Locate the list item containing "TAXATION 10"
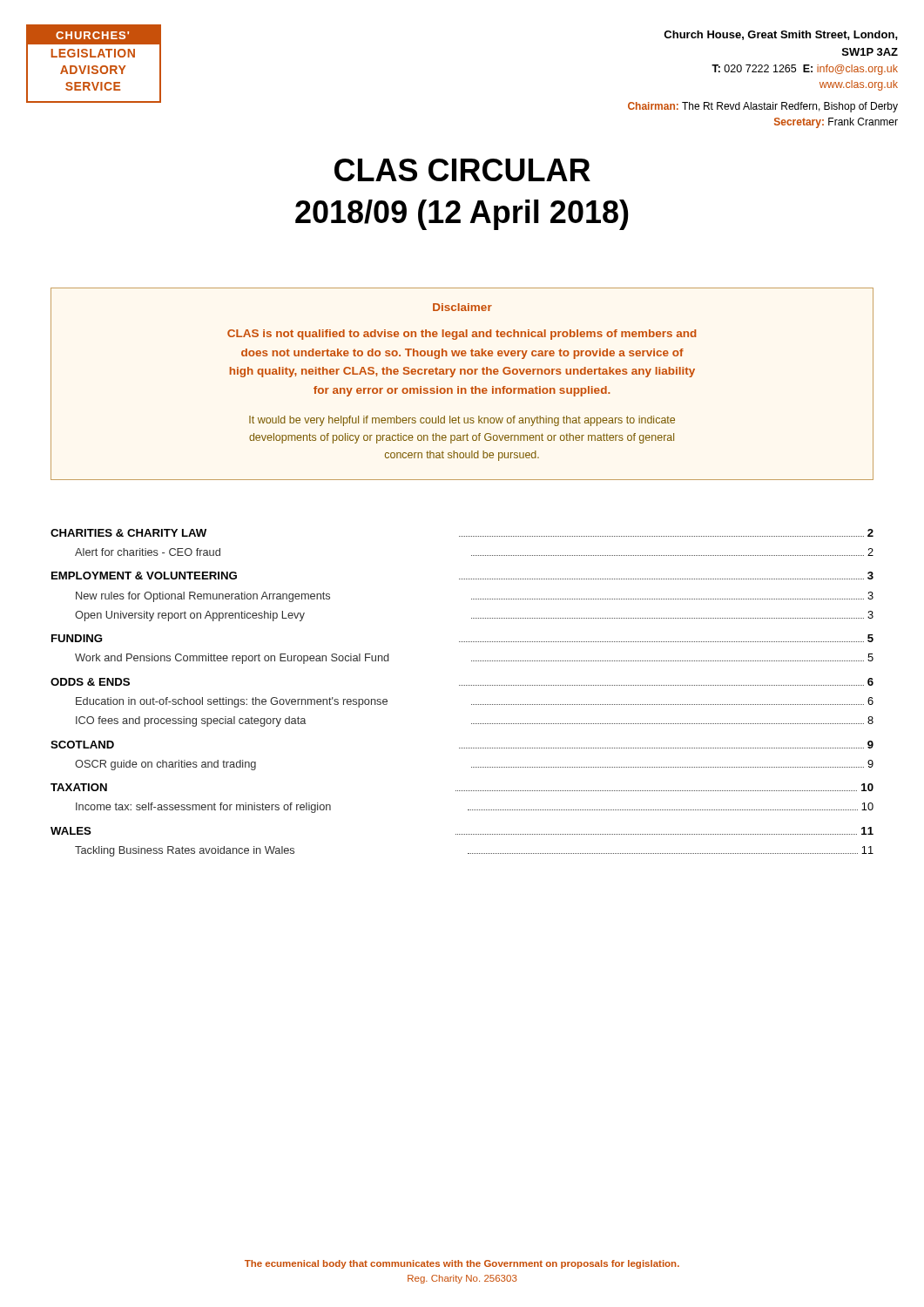The height and width of the screenshot is (1307, 924). click(x=462, y=787)
